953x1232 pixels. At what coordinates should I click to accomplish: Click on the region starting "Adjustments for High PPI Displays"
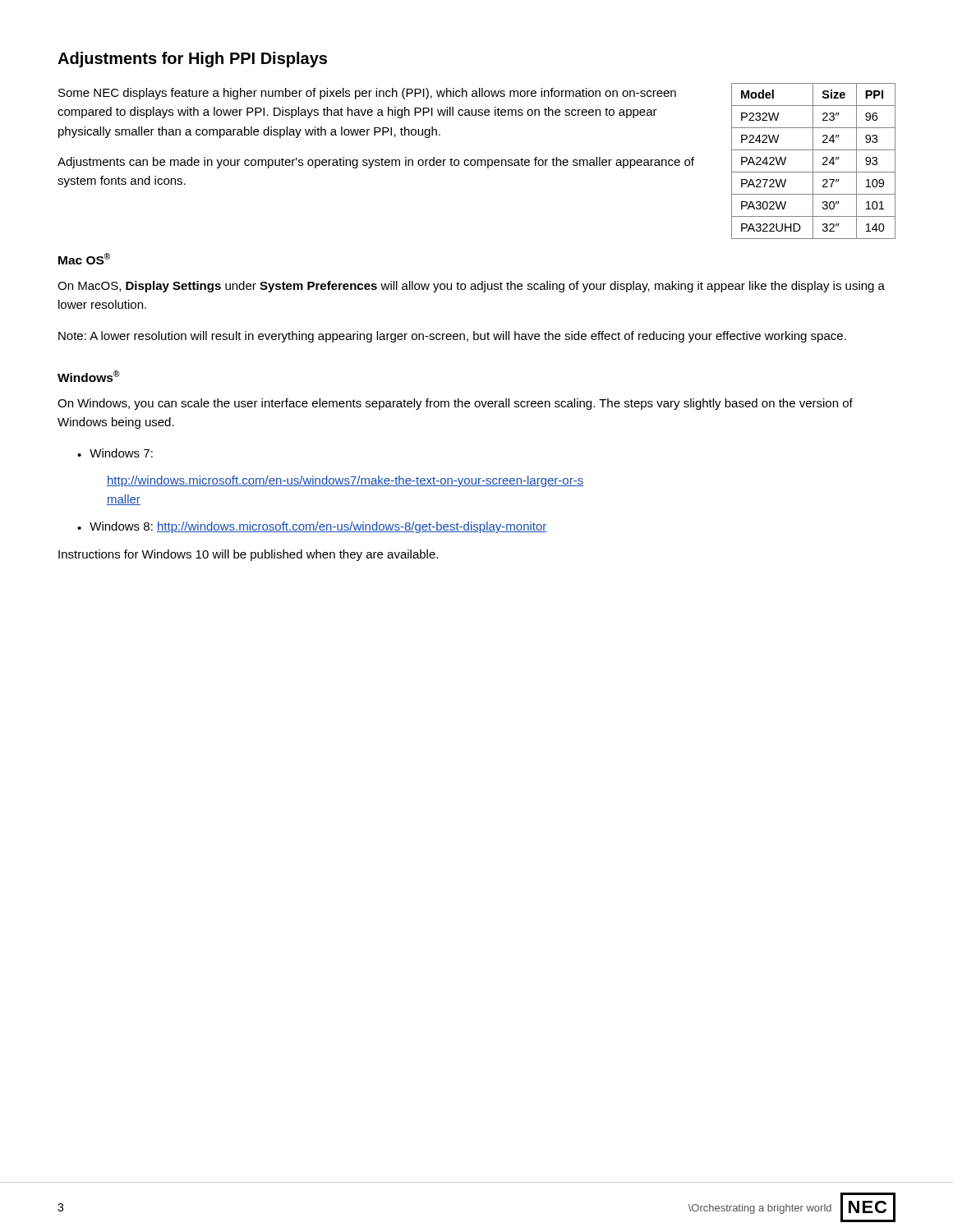pyautogui.click(x=193, y=58)
